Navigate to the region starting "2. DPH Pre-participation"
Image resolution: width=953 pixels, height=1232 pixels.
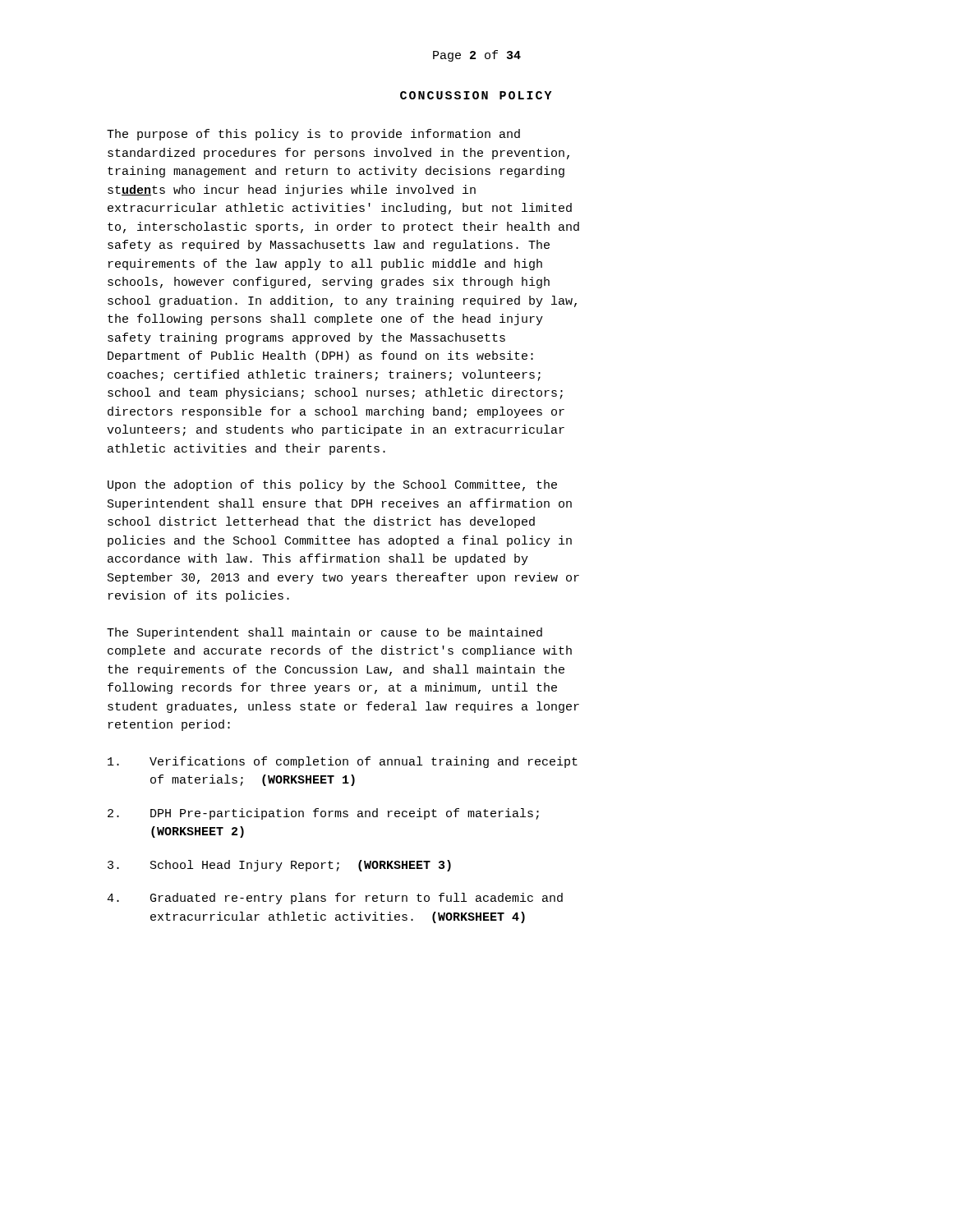[476, 824]
